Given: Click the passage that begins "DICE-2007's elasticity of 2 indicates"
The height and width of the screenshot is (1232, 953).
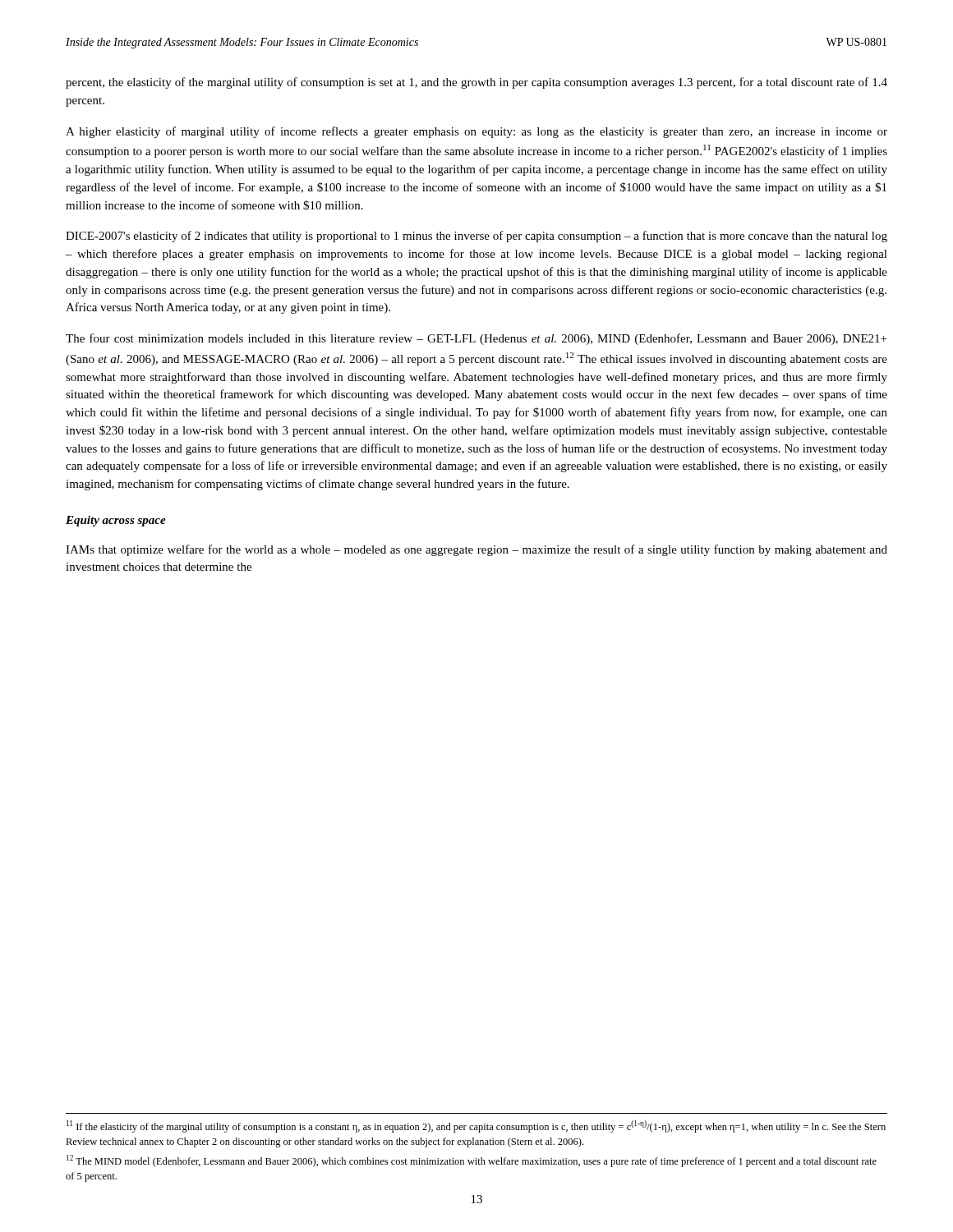Looking at the screenshot, I should (476, 272).
